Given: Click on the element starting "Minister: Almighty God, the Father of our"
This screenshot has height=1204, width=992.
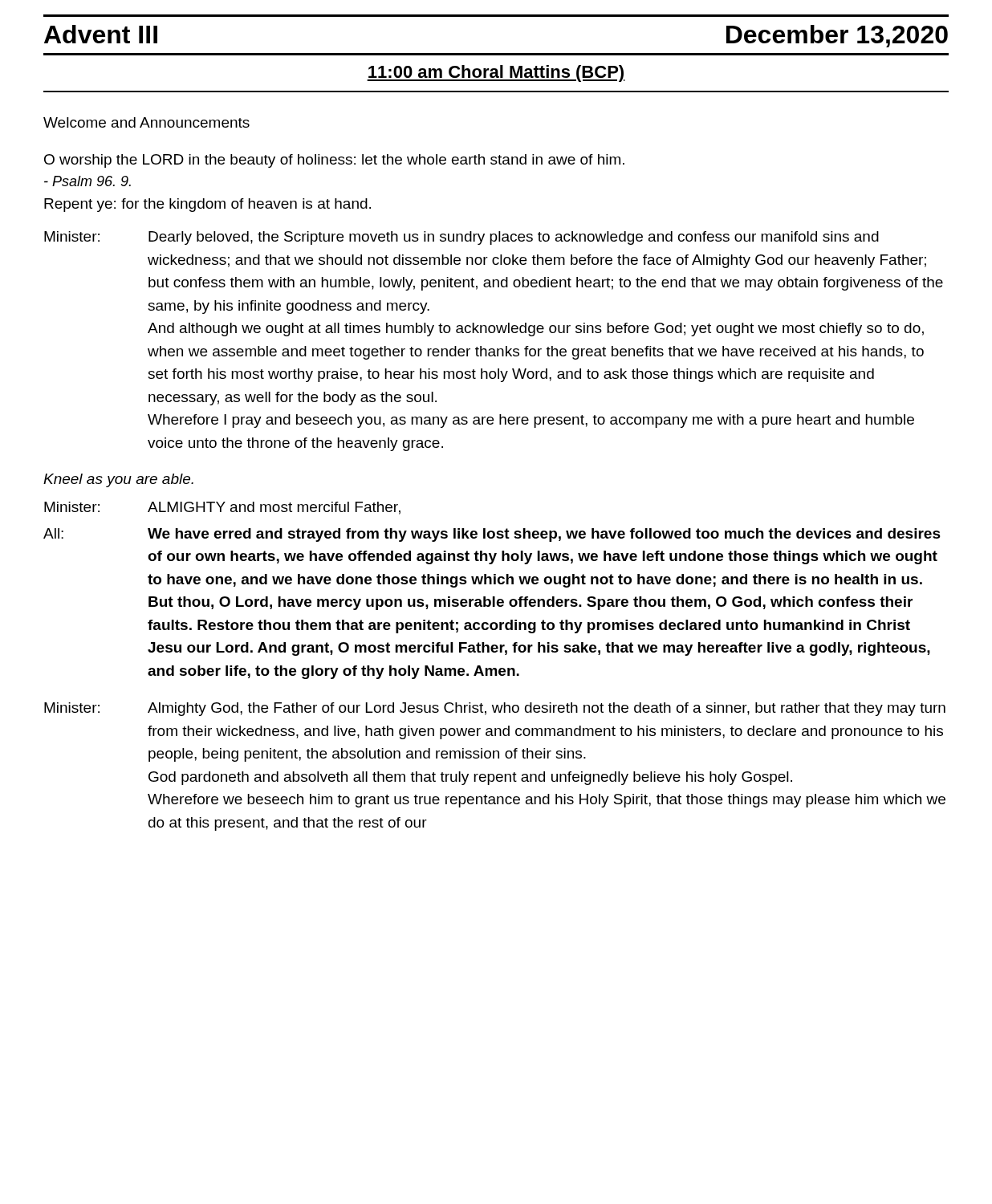Looking at the screenshot, I should pos(496,766).
